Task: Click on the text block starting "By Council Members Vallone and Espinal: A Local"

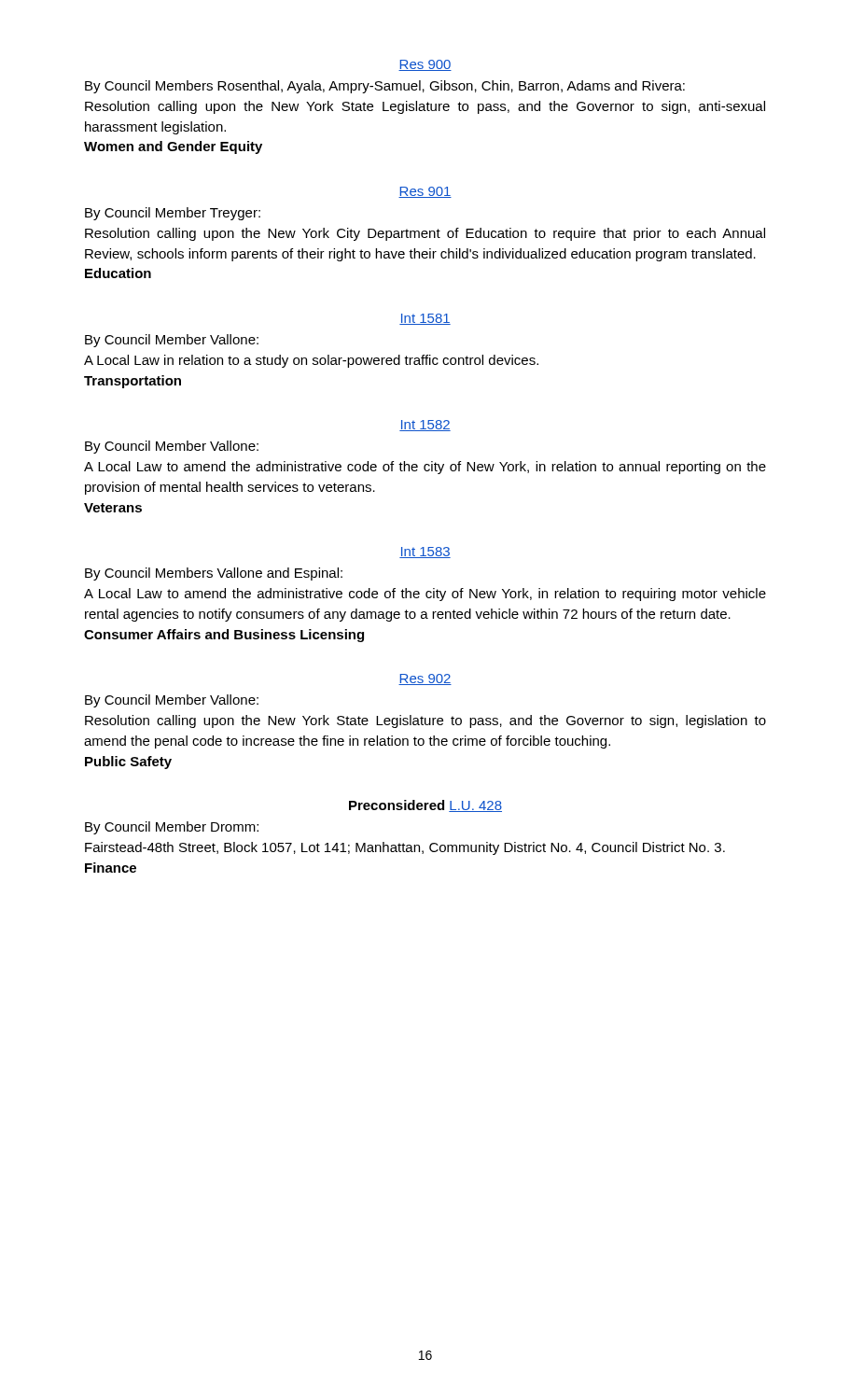Action: pyautogui.click(x=425, y=603)
